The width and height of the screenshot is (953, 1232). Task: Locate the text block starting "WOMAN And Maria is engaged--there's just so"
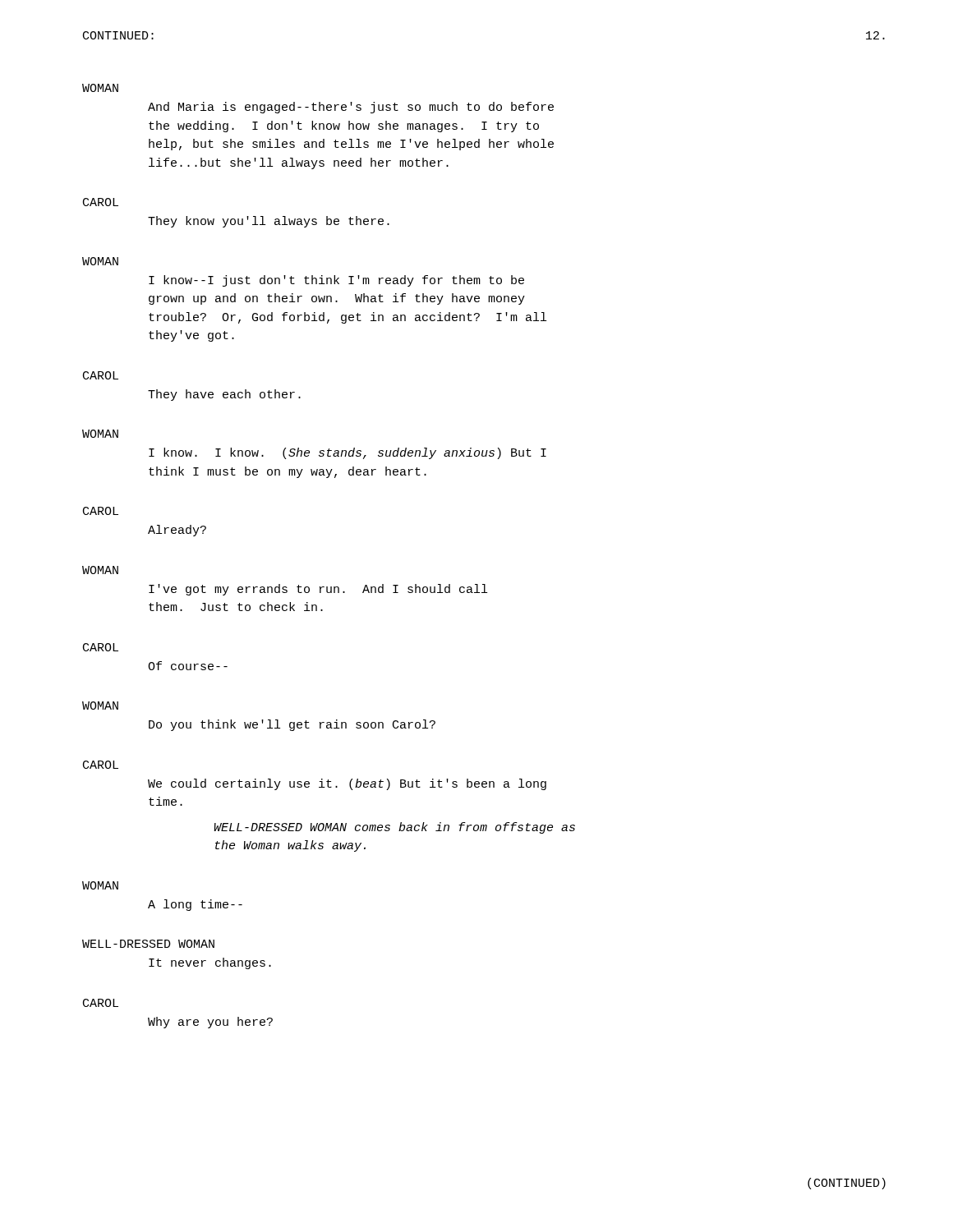click(x=485, y=128)
